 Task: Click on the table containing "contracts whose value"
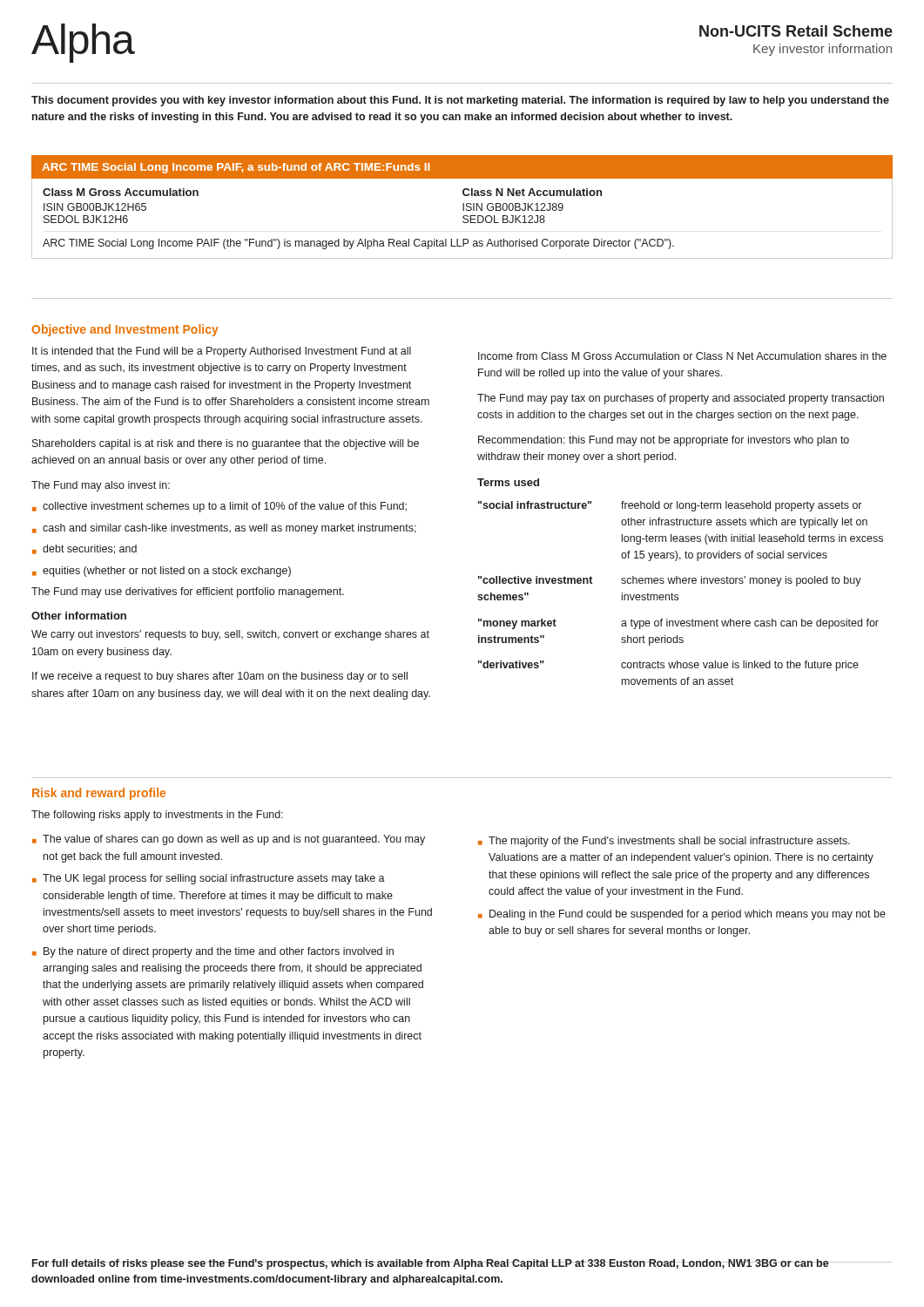(x=685, y=594)
